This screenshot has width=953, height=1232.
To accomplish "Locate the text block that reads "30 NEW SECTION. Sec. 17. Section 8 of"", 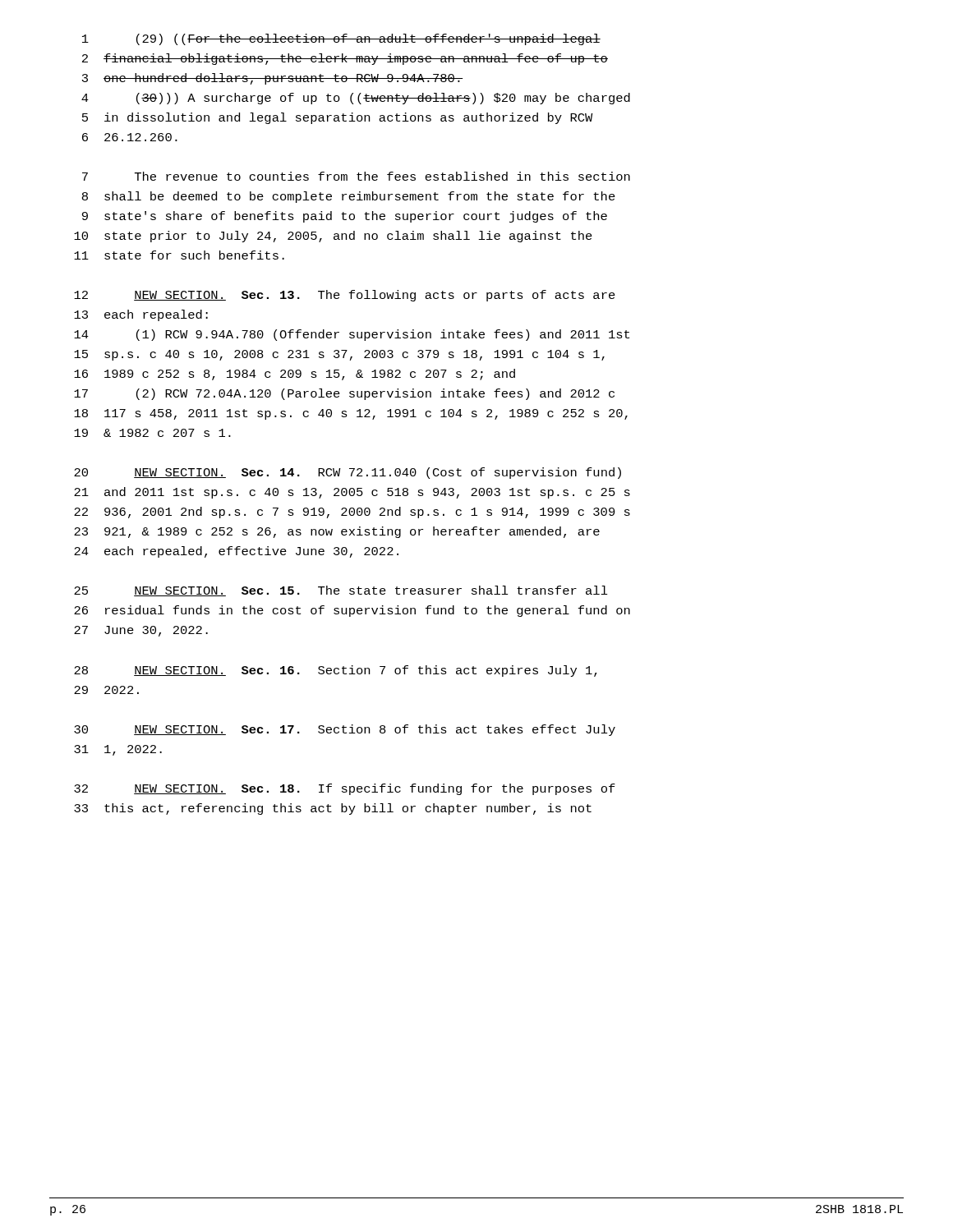I will click(476, 730).
